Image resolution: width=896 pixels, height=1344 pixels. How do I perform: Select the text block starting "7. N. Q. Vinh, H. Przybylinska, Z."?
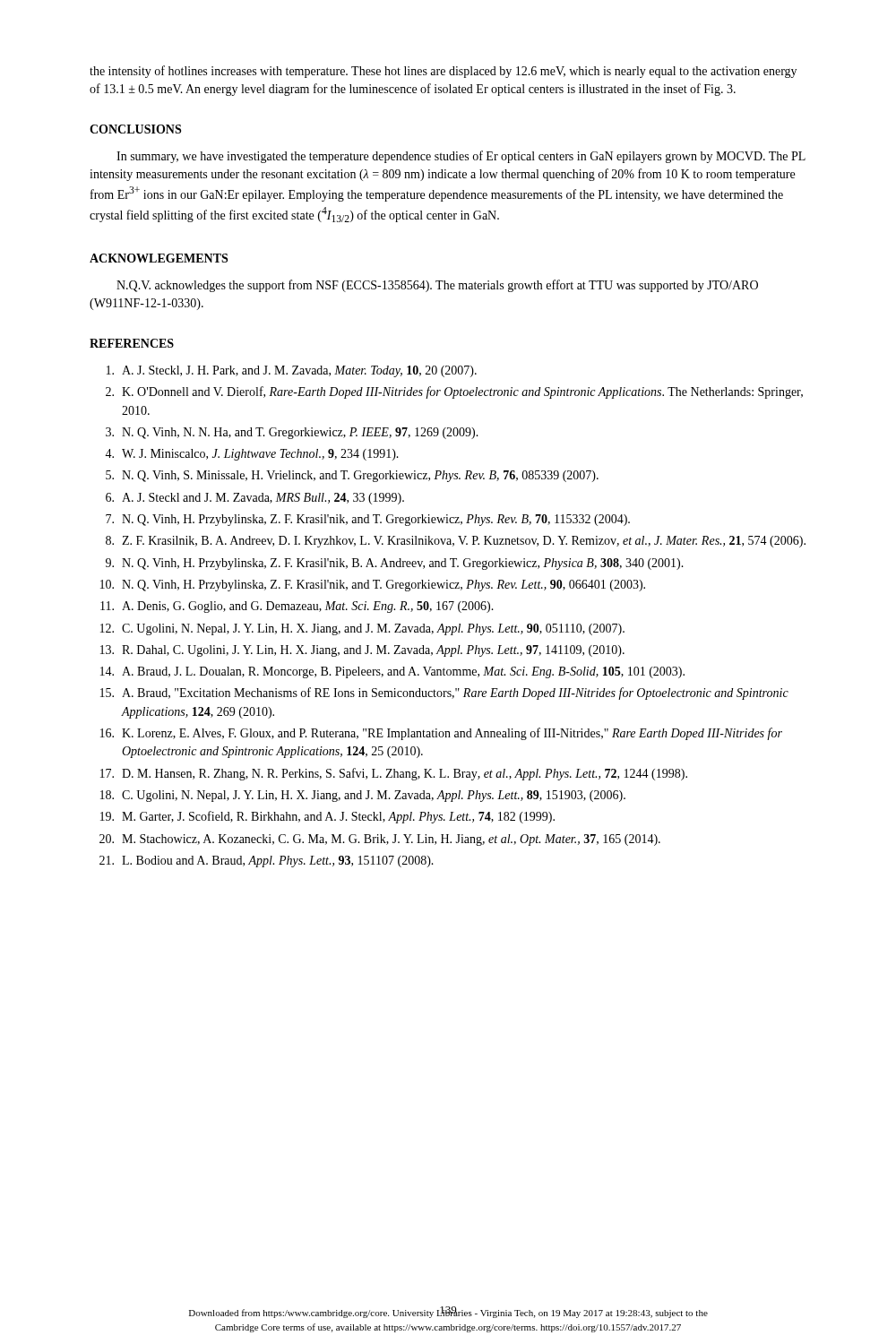coord(448,520)
